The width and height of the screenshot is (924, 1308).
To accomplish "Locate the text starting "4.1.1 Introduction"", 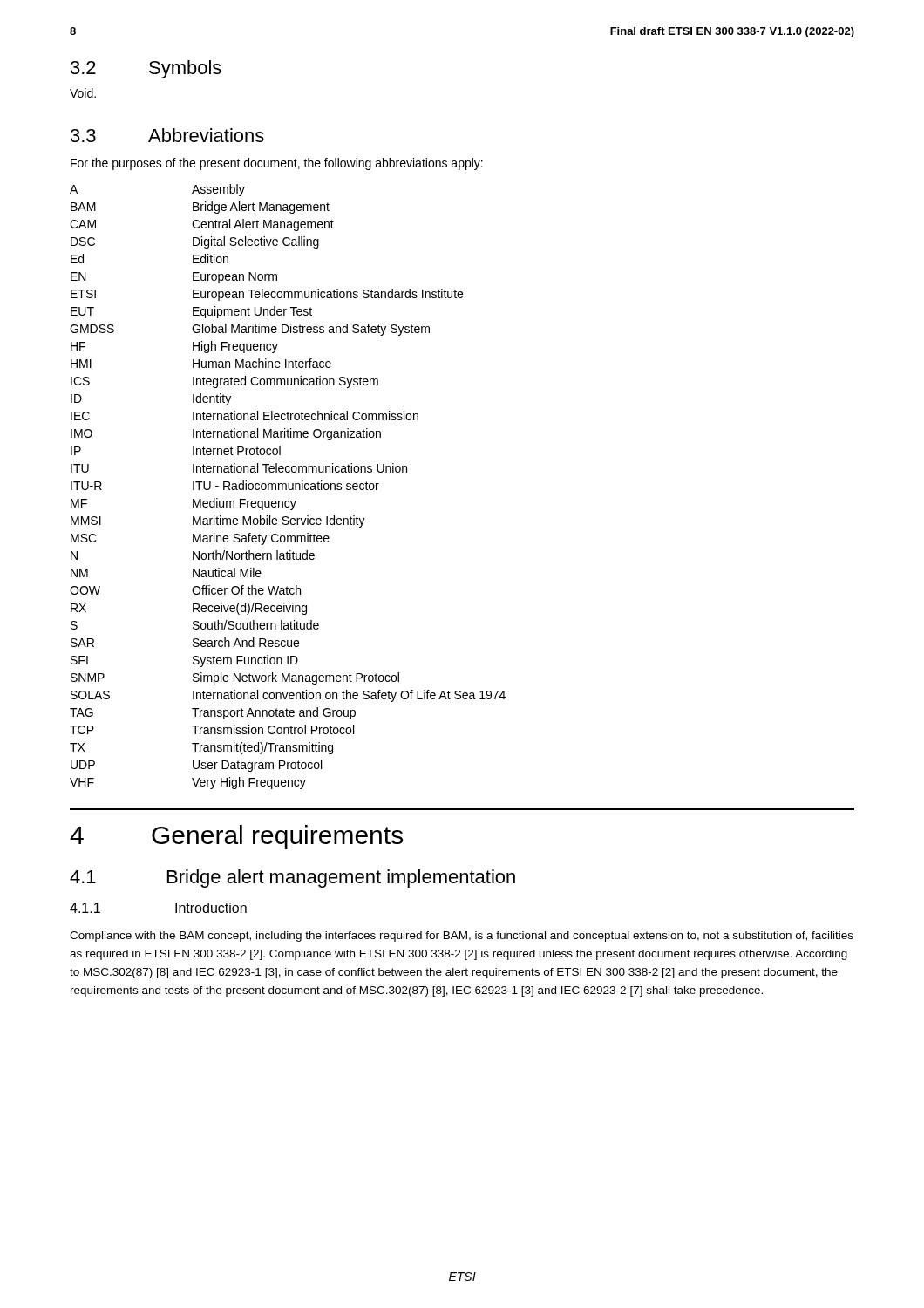I will 85,907.
